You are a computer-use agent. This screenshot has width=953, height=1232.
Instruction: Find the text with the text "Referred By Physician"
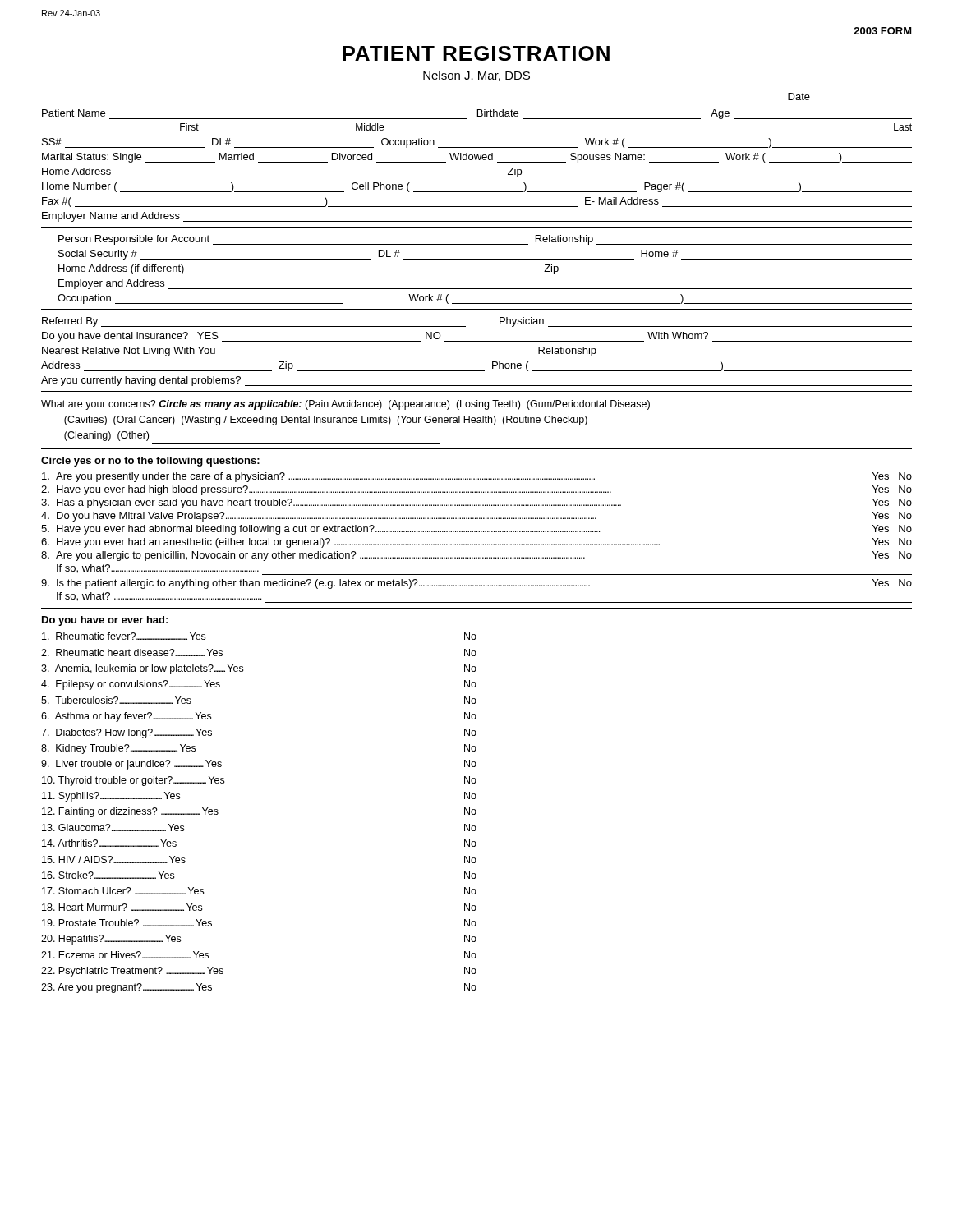pyautogui.click(x=71, y=322)
